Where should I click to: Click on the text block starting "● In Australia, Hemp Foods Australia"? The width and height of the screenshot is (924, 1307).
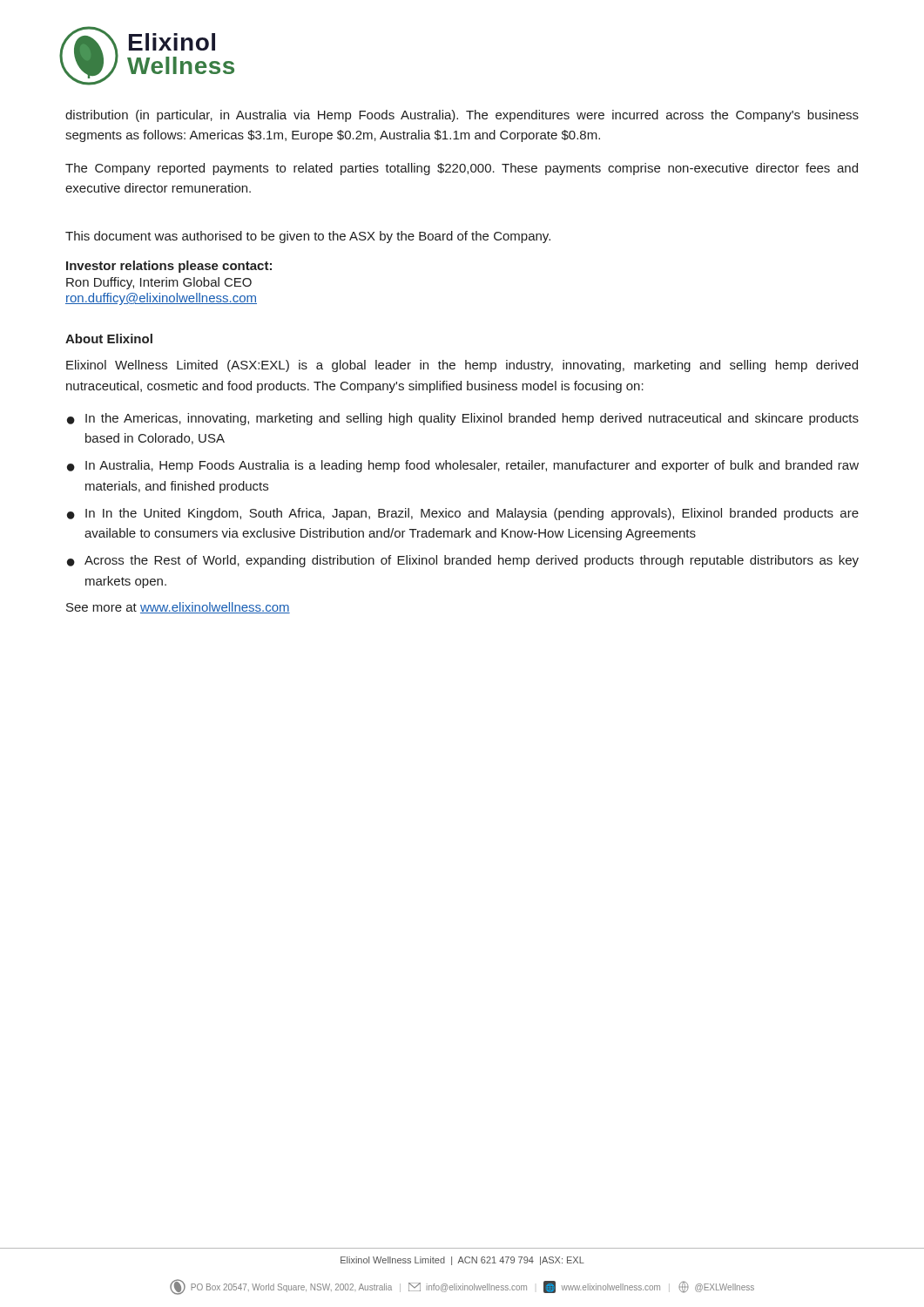point(462,475)
